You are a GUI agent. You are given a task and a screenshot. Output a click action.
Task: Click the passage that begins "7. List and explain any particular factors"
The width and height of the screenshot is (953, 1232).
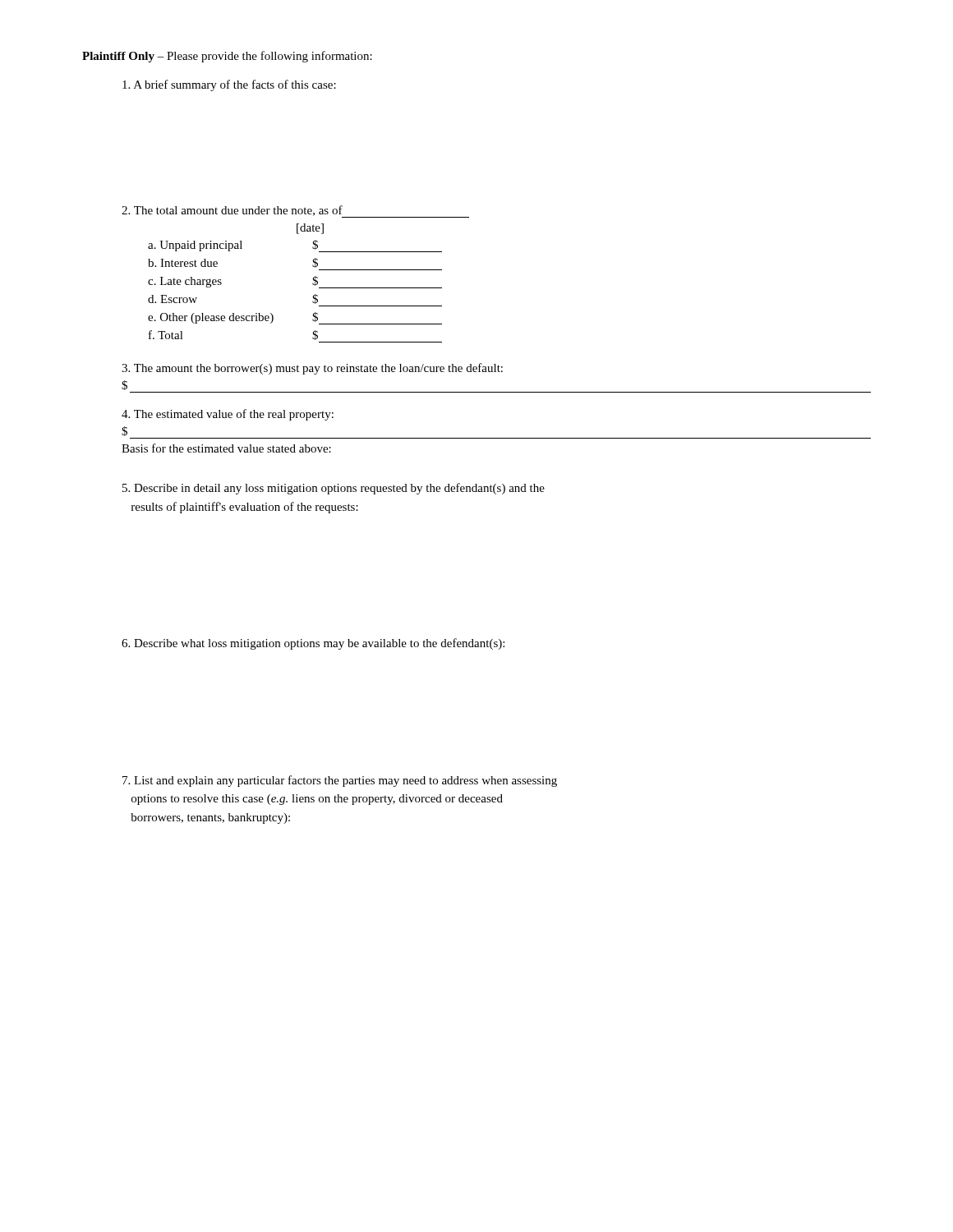[x=339, y=798]
